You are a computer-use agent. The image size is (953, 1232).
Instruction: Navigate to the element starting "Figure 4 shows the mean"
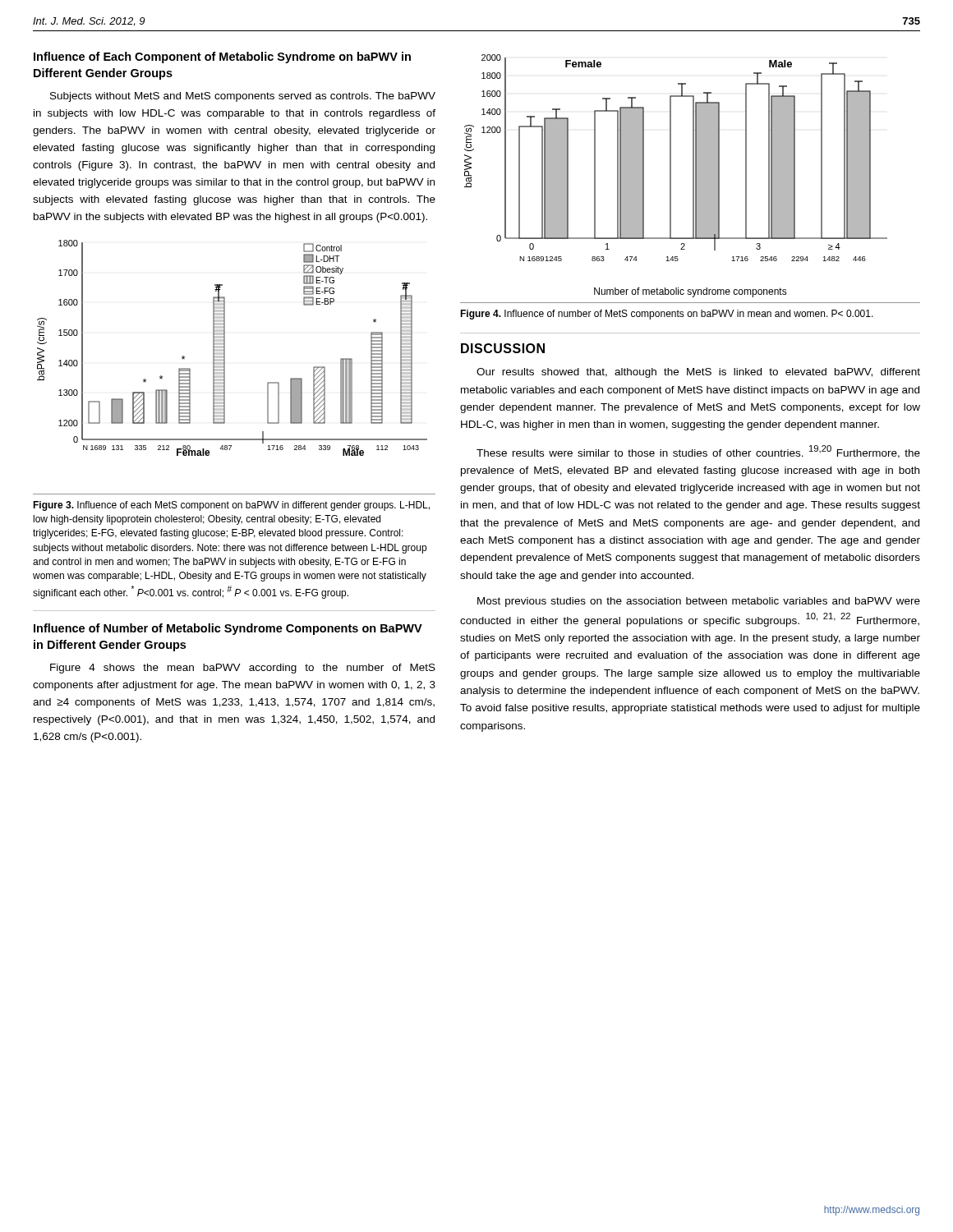(234, 702)
